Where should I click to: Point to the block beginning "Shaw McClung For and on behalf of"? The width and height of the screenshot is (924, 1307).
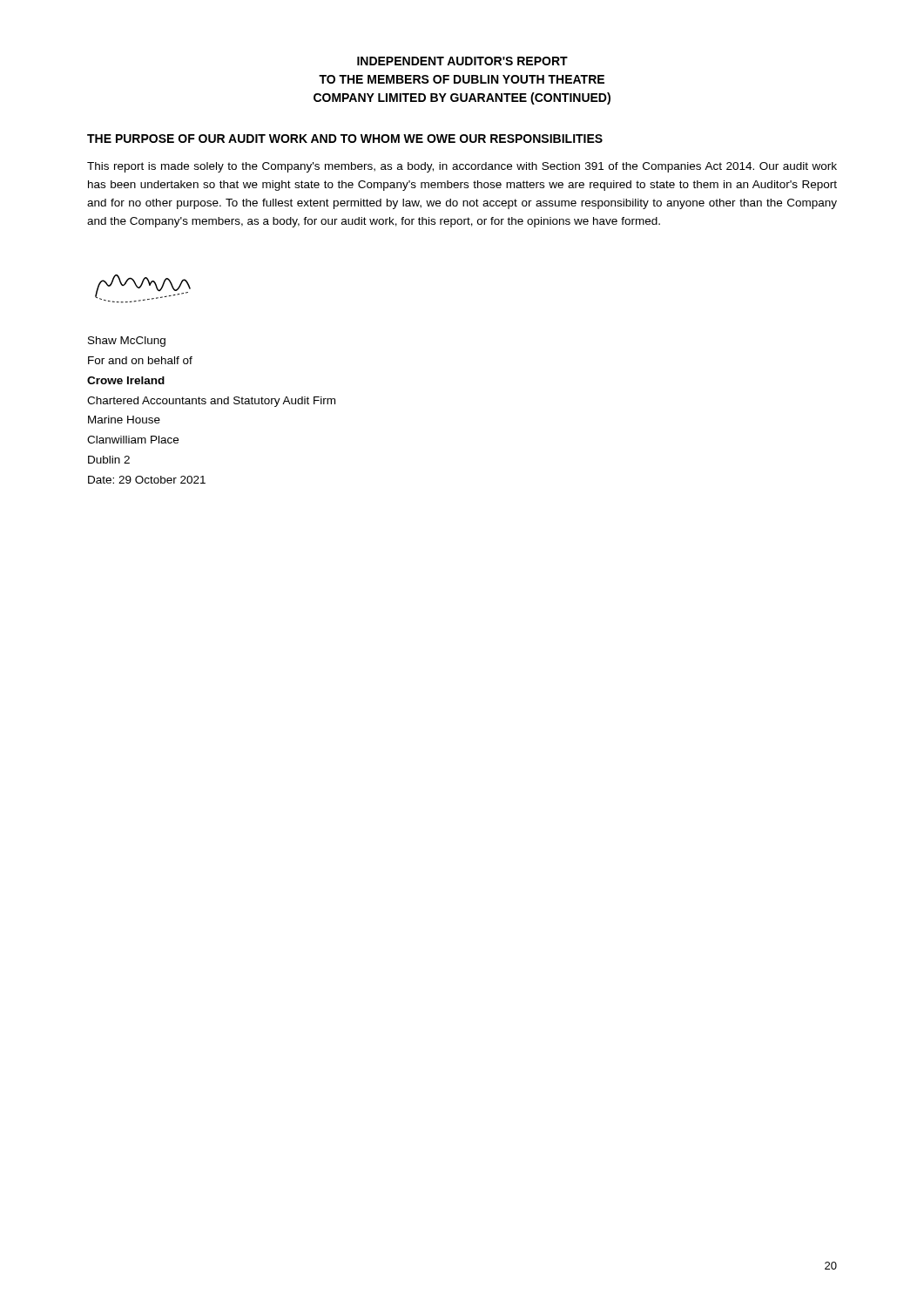click(x=212, y=410)
